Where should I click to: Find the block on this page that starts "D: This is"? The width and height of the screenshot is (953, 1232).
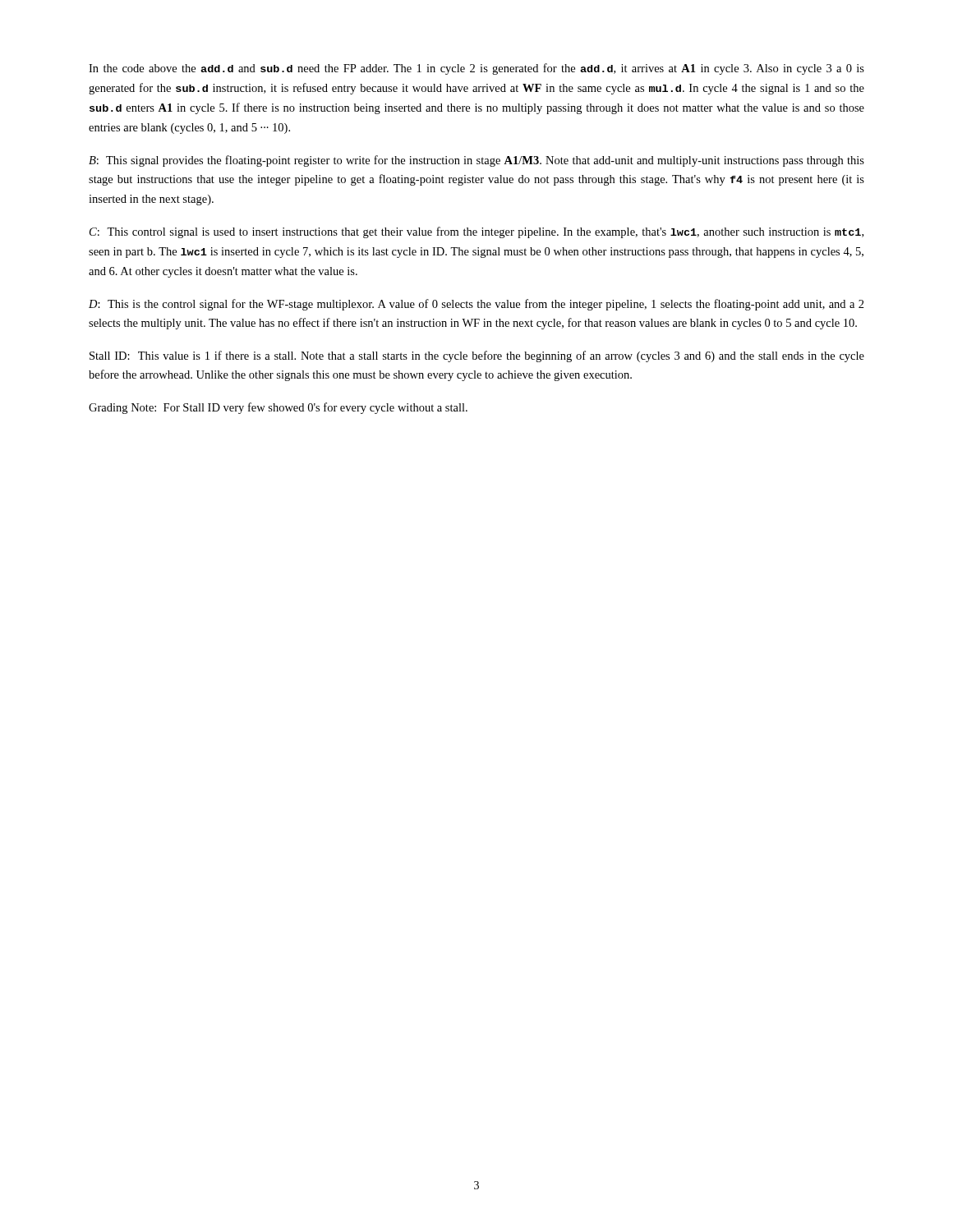(476, 313)
